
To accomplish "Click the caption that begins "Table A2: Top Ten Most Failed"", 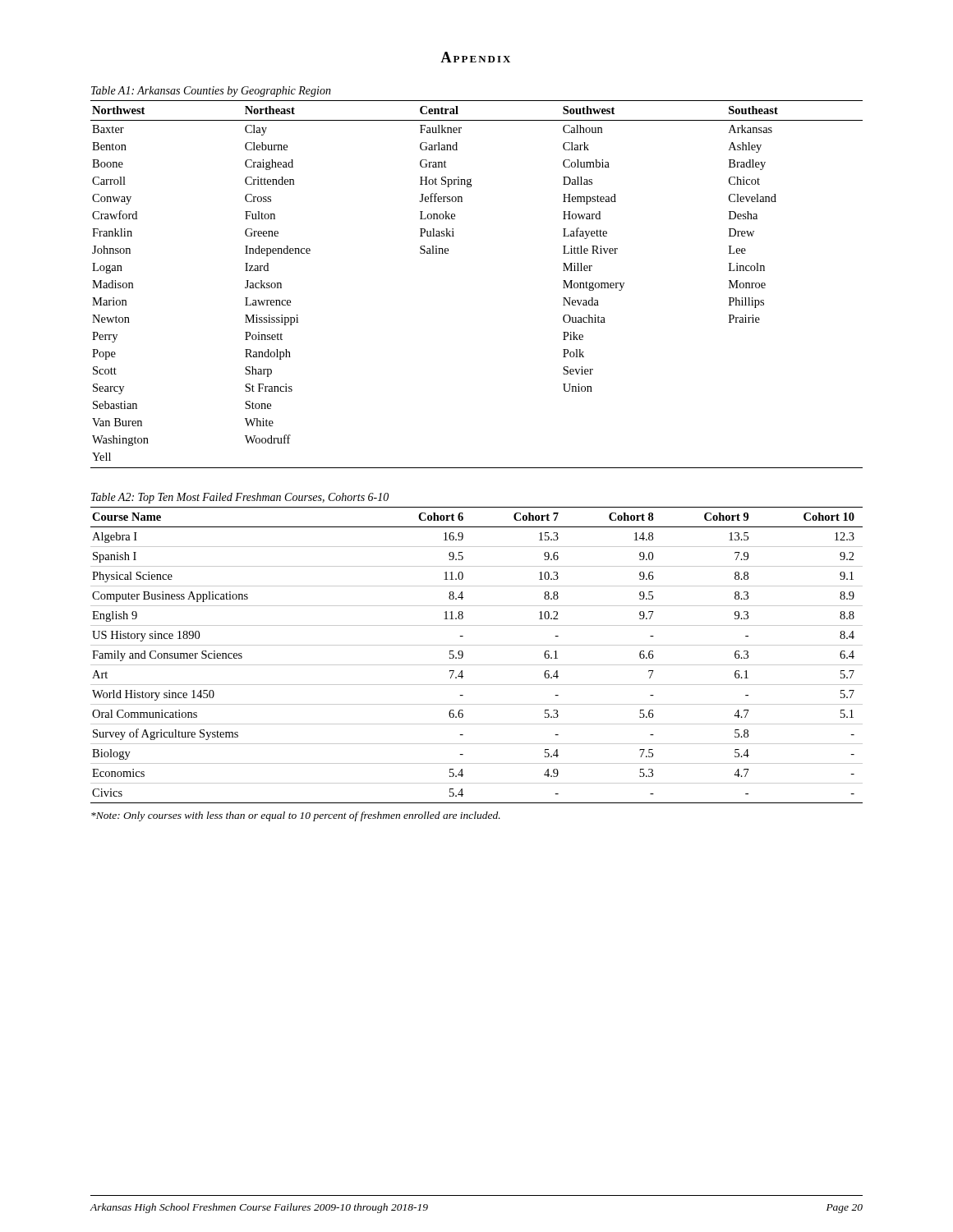I will pyautogui.click(x=240, y=497).
